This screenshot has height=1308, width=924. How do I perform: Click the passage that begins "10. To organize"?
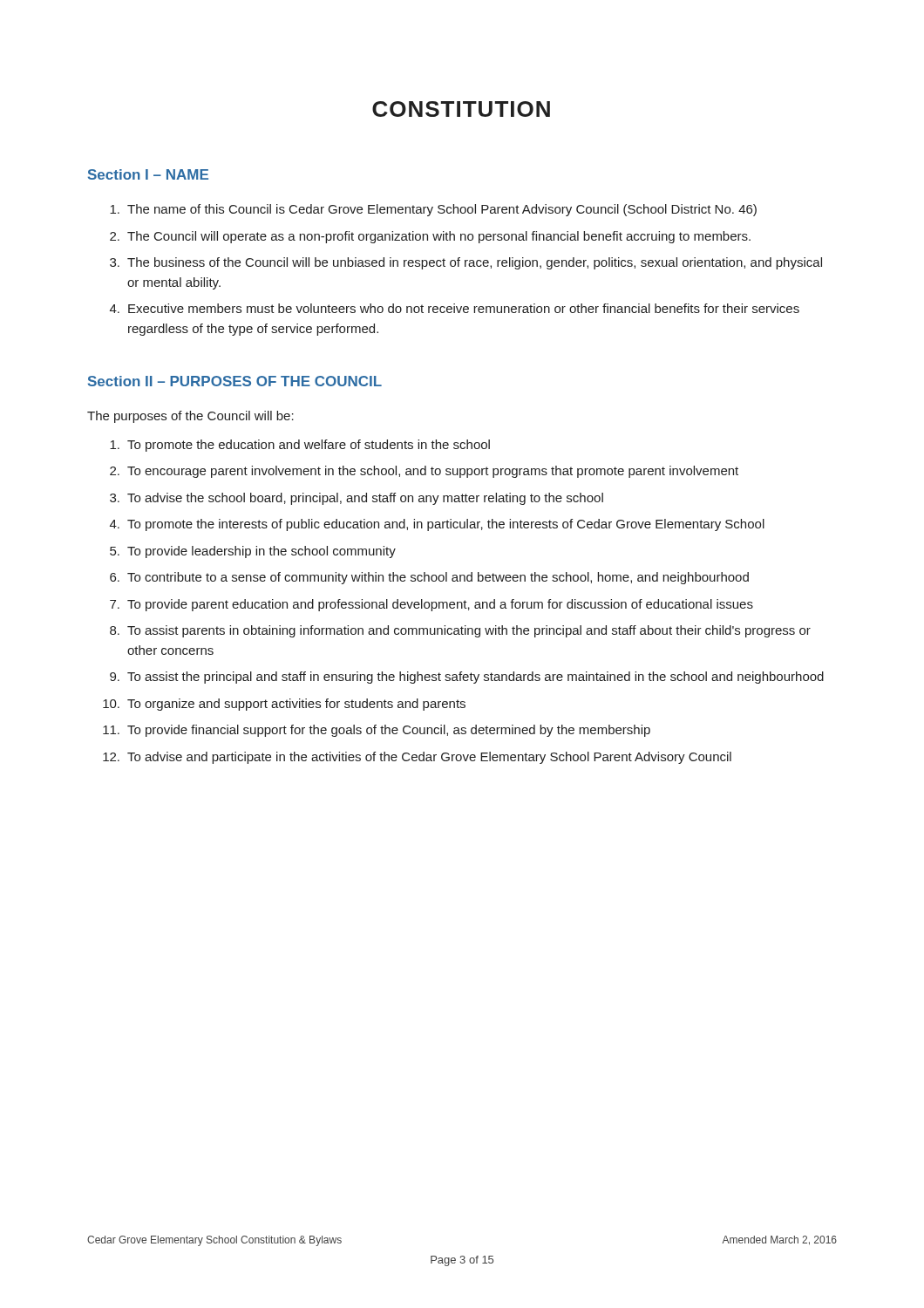462,703
